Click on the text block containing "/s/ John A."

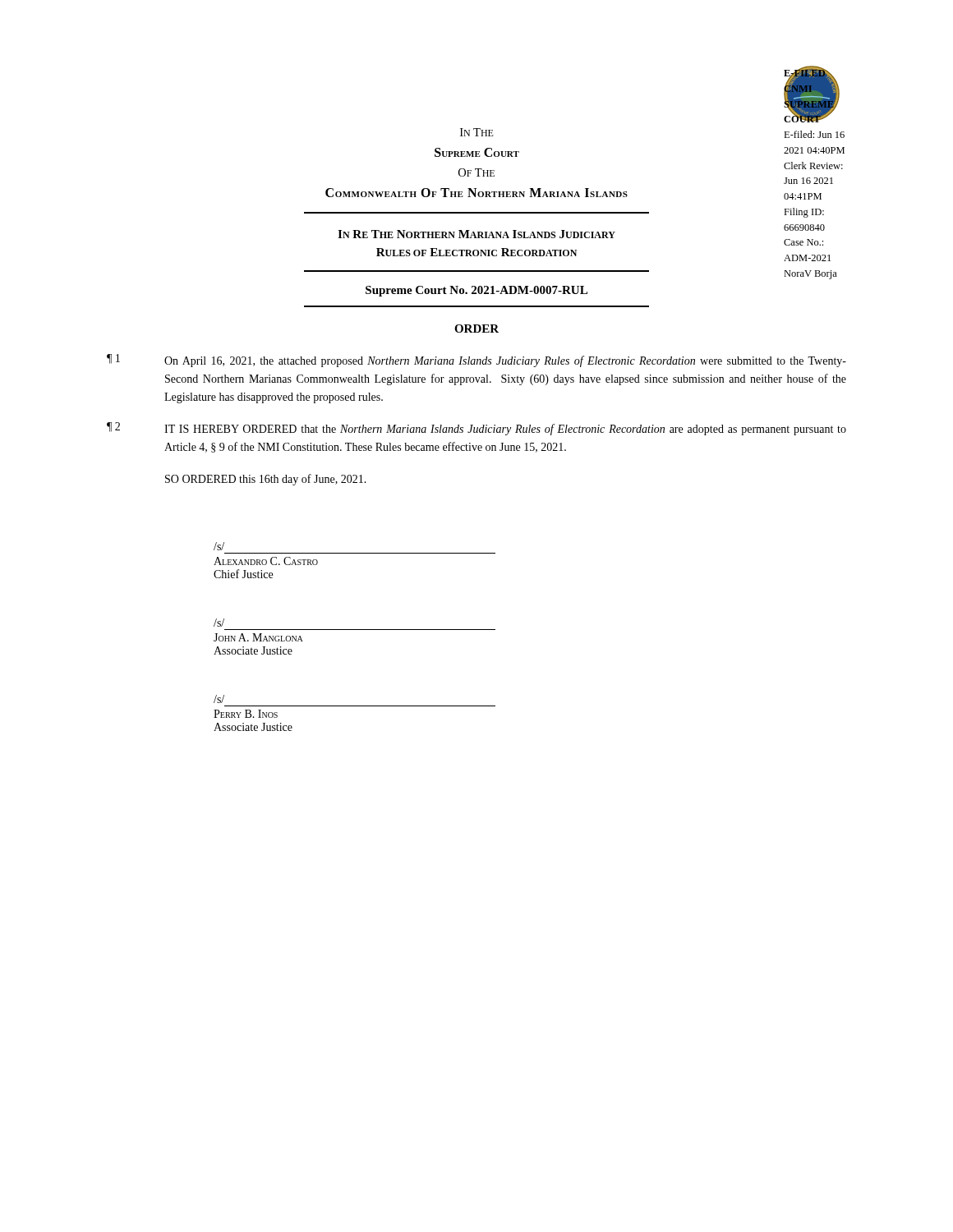[x=219, y=623]
